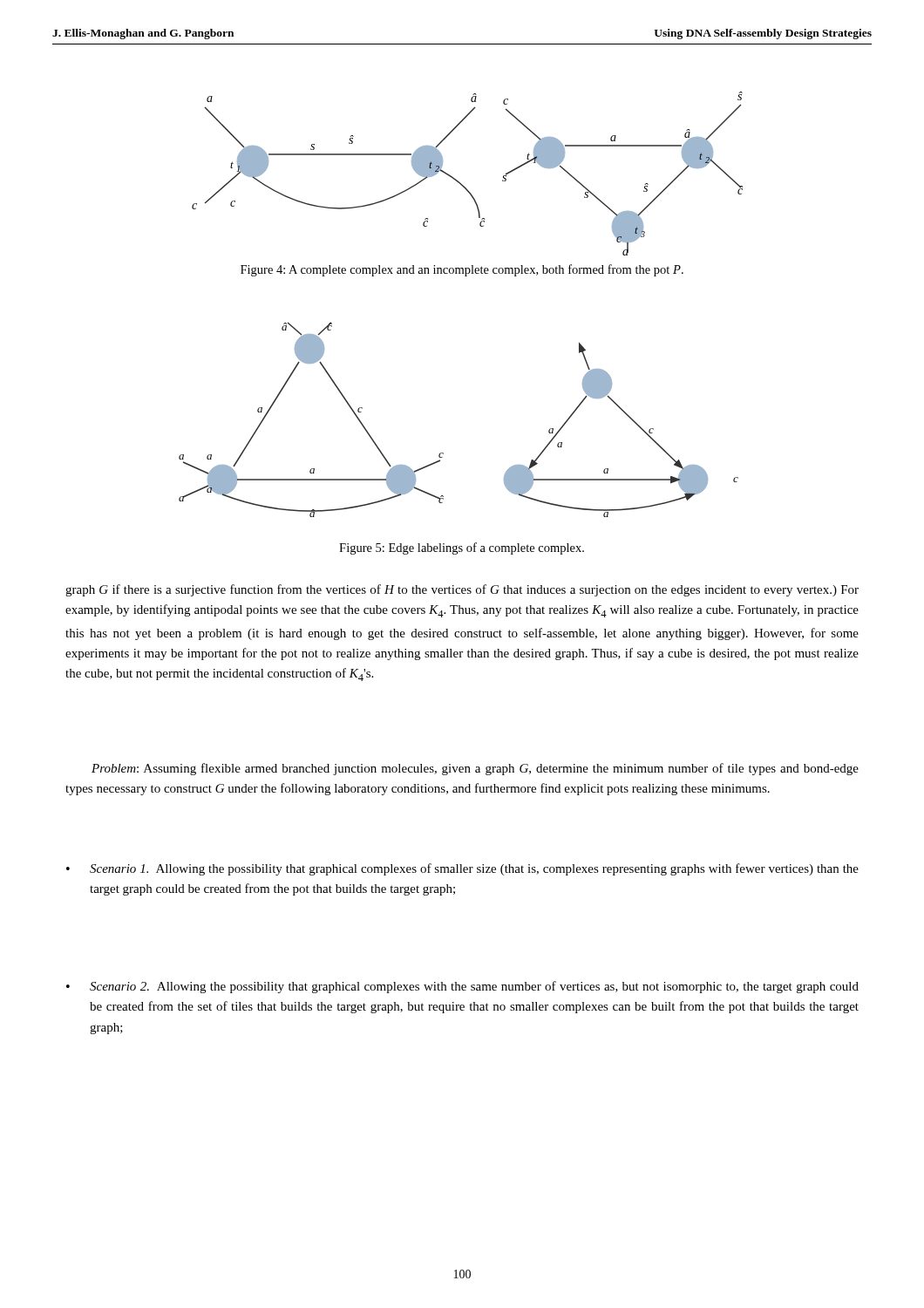Click on the text block that reads "graph G if there is a surjective"

[462, 633]
